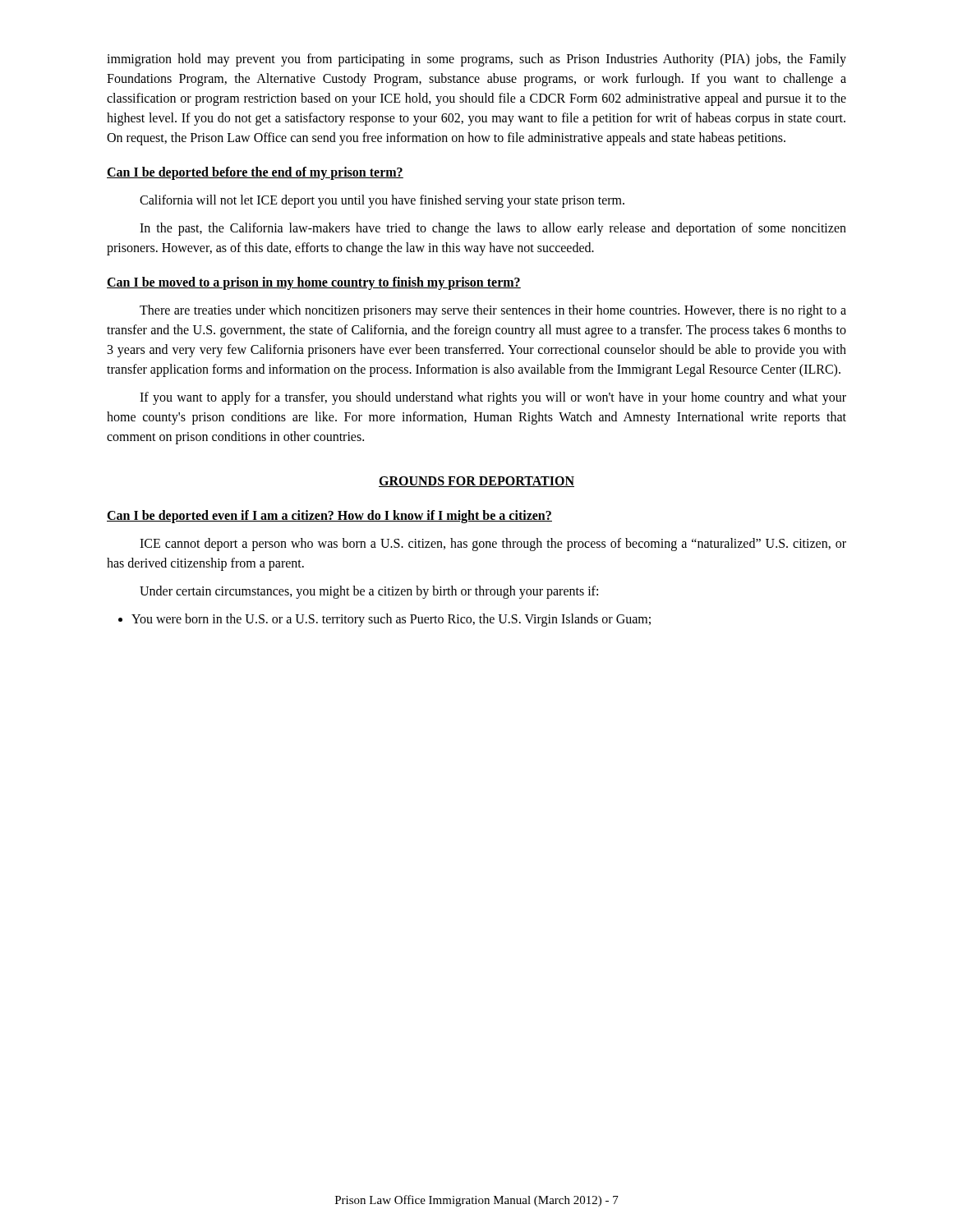Viewport: 953px width, 1232px height.
Task: Point to the section header beginning "Can I be deported even if I am"
Action: click(476, 516)
